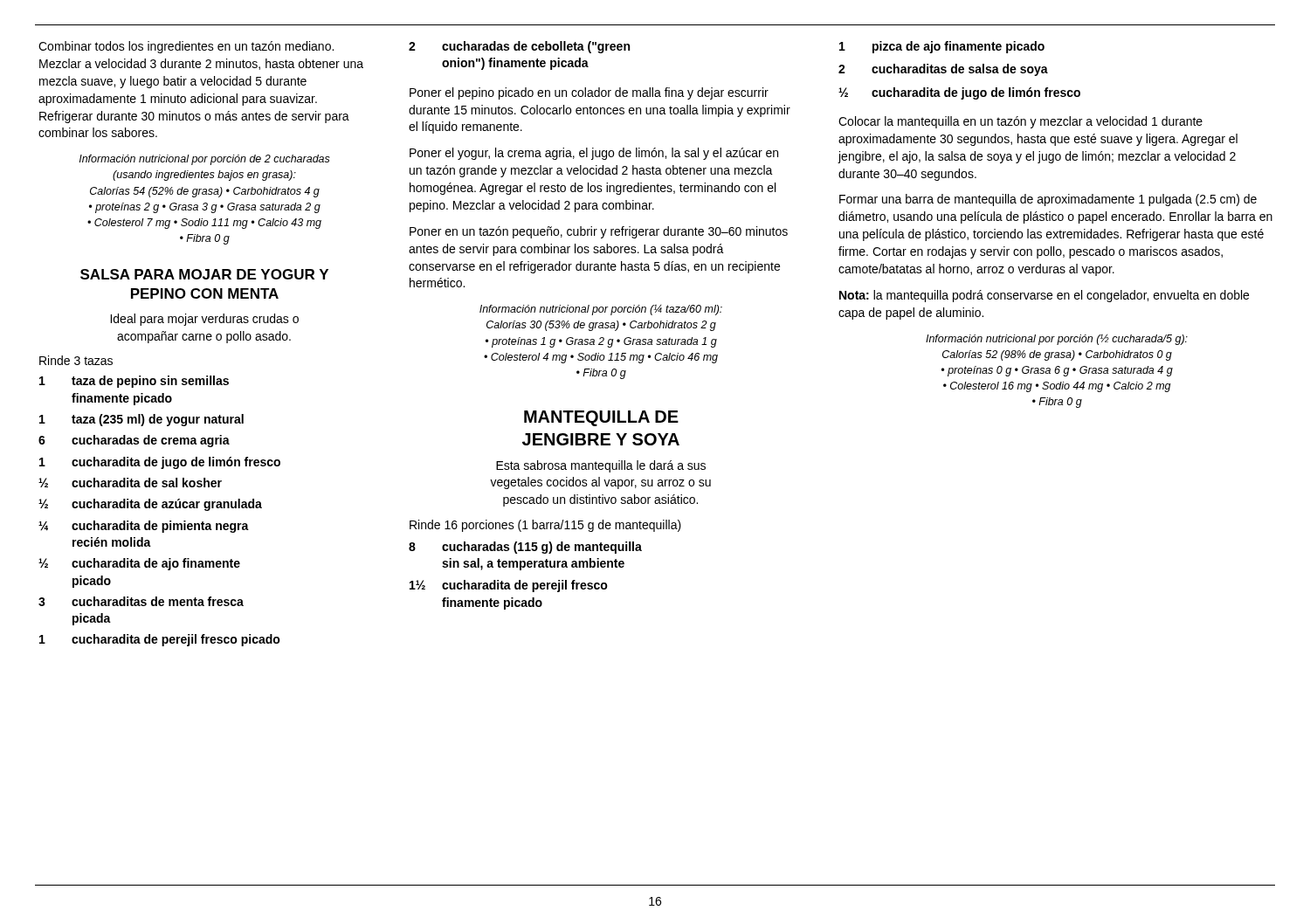Select the list item with the text "6cucharadas de crema agria"
The width and height of the screenshot is (1310, 924).
(134, 441)
